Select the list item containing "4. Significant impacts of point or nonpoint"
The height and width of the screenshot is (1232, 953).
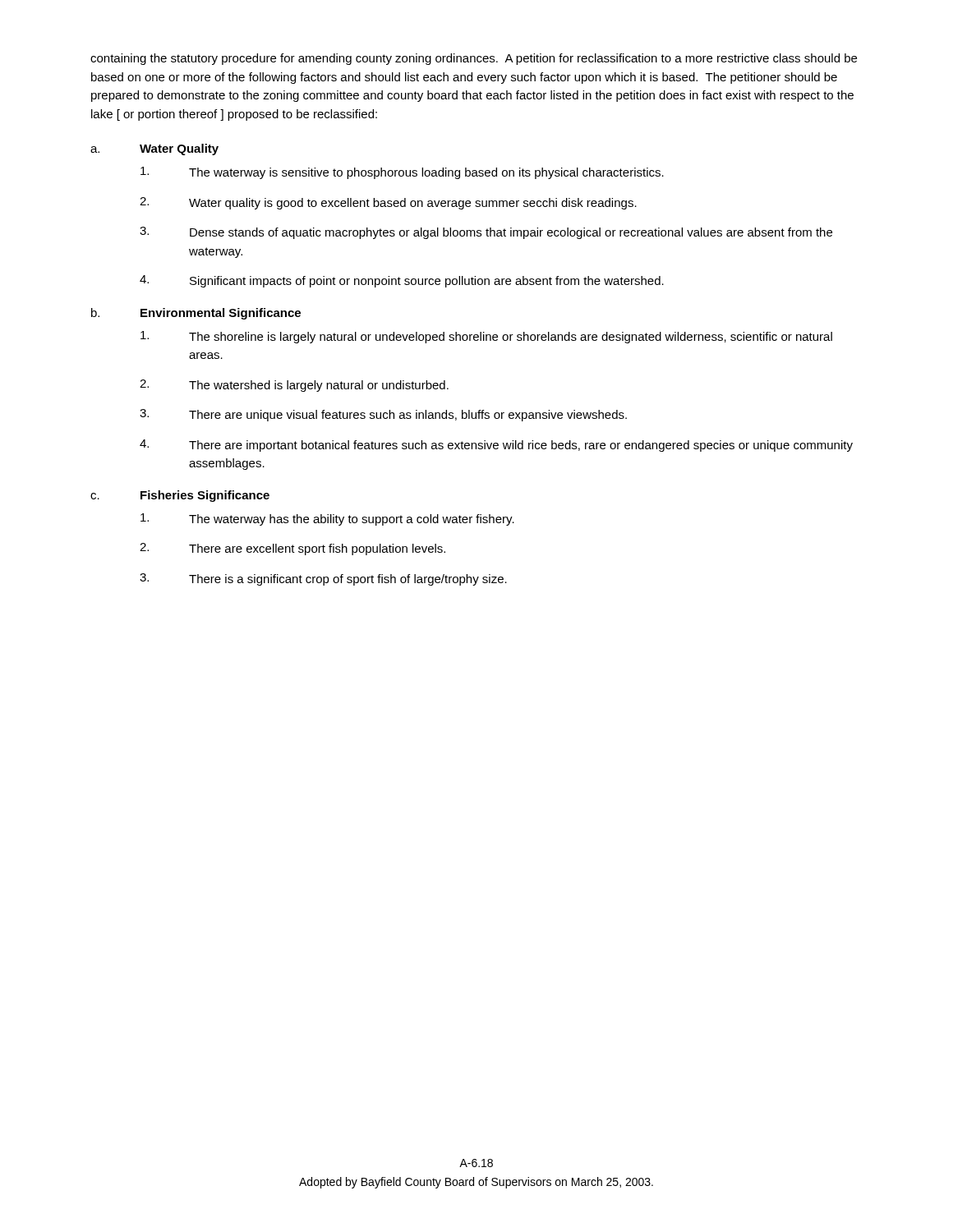[x=501, y=281]
